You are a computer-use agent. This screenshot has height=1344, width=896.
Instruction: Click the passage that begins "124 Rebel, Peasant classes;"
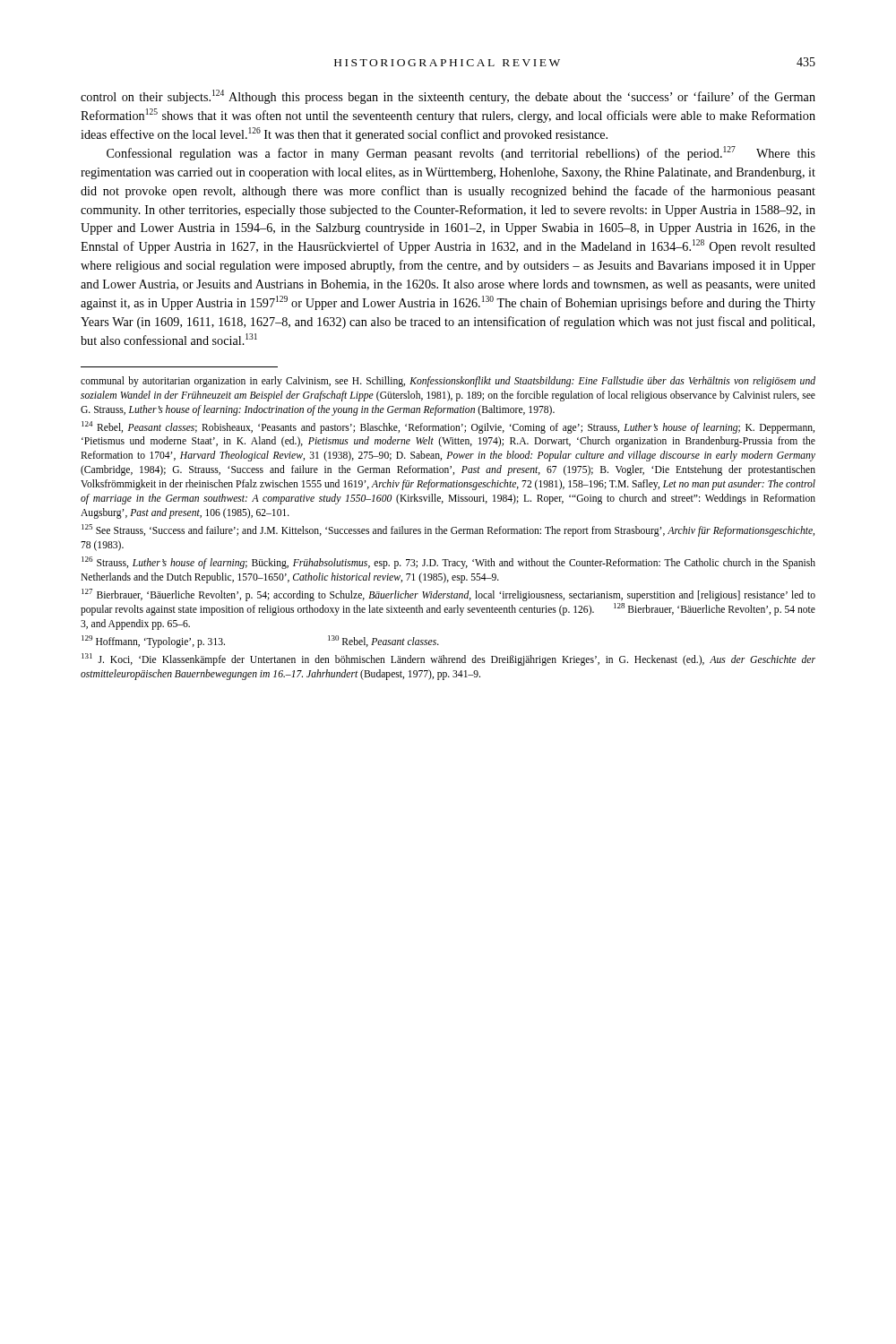click(448, 470)
